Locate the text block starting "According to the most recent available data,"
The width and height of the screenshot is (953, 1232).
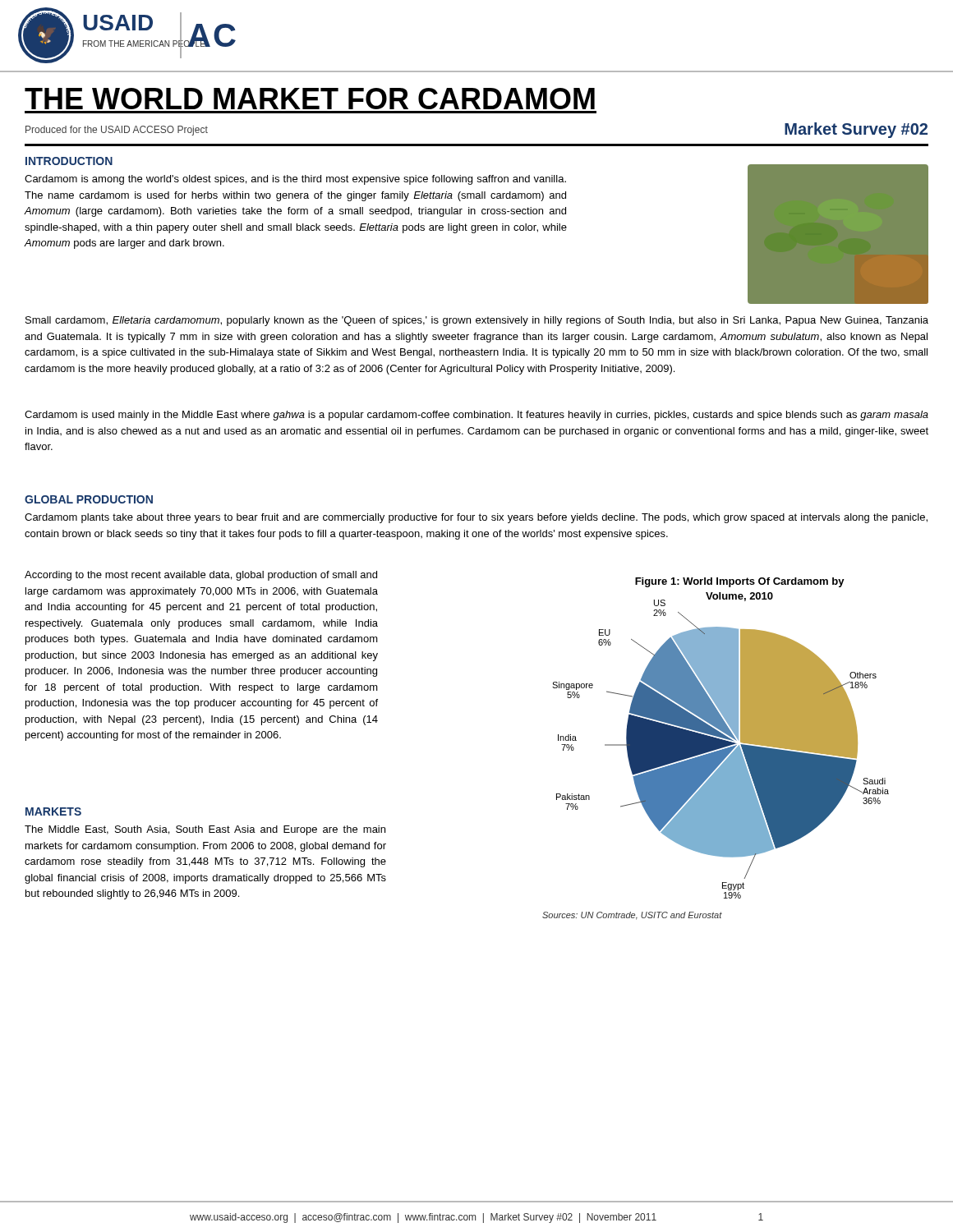coord(201,655)
